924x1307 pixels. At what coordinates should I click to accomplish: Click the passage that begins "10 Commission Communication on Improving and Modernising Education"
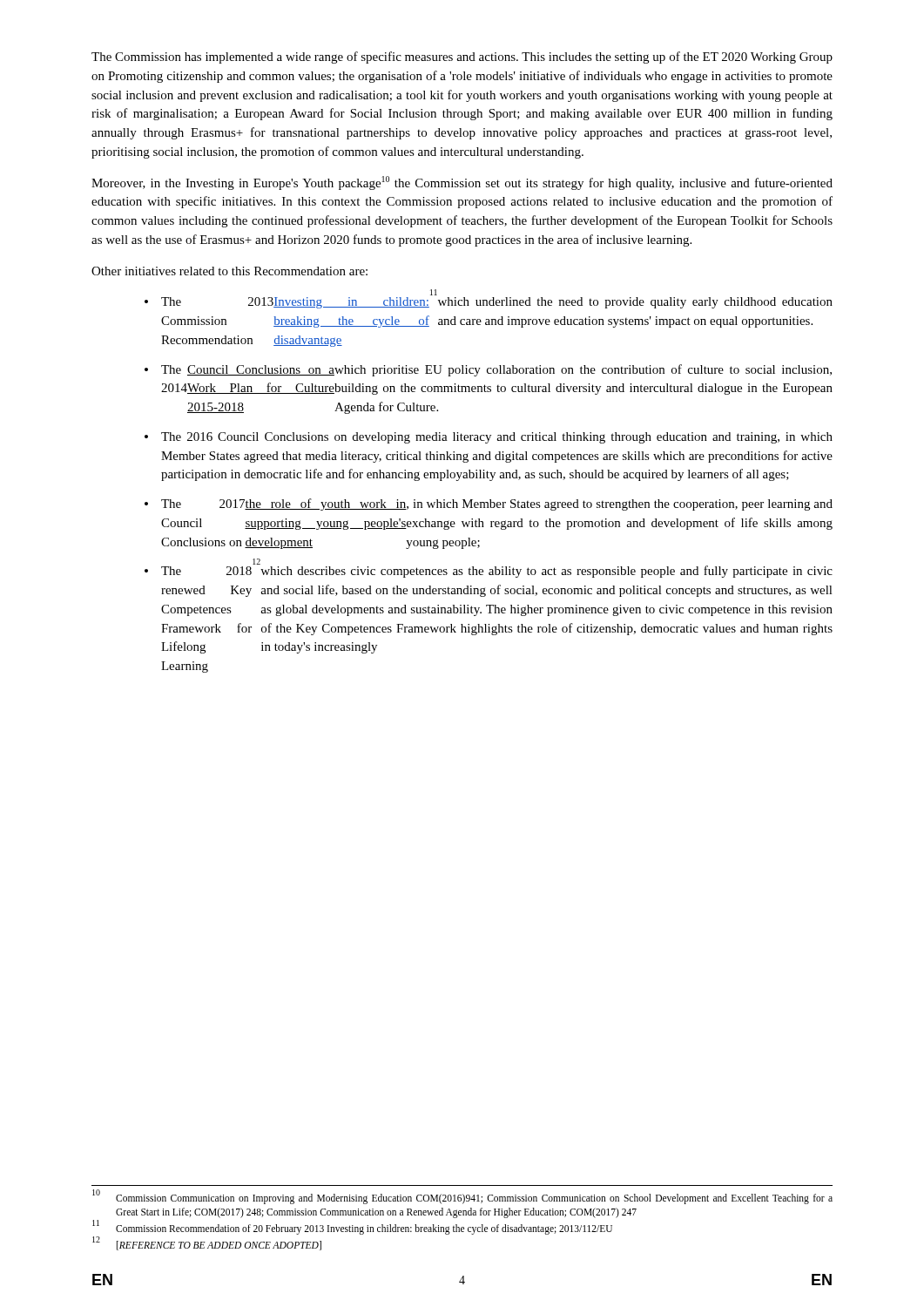point(462,1205)
